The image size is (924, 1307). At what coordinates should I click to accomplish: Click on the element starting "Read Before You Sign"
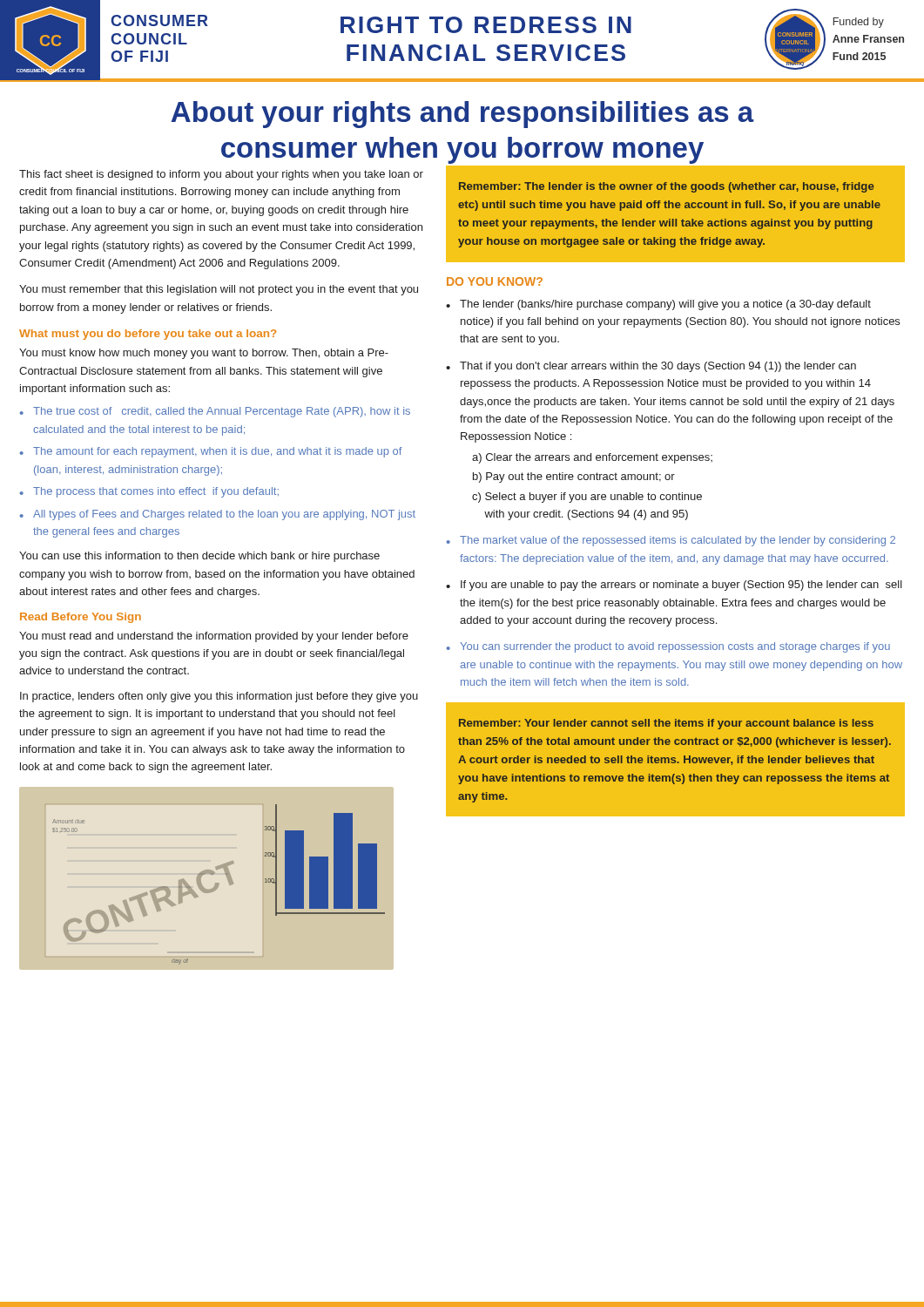point(80,616)
